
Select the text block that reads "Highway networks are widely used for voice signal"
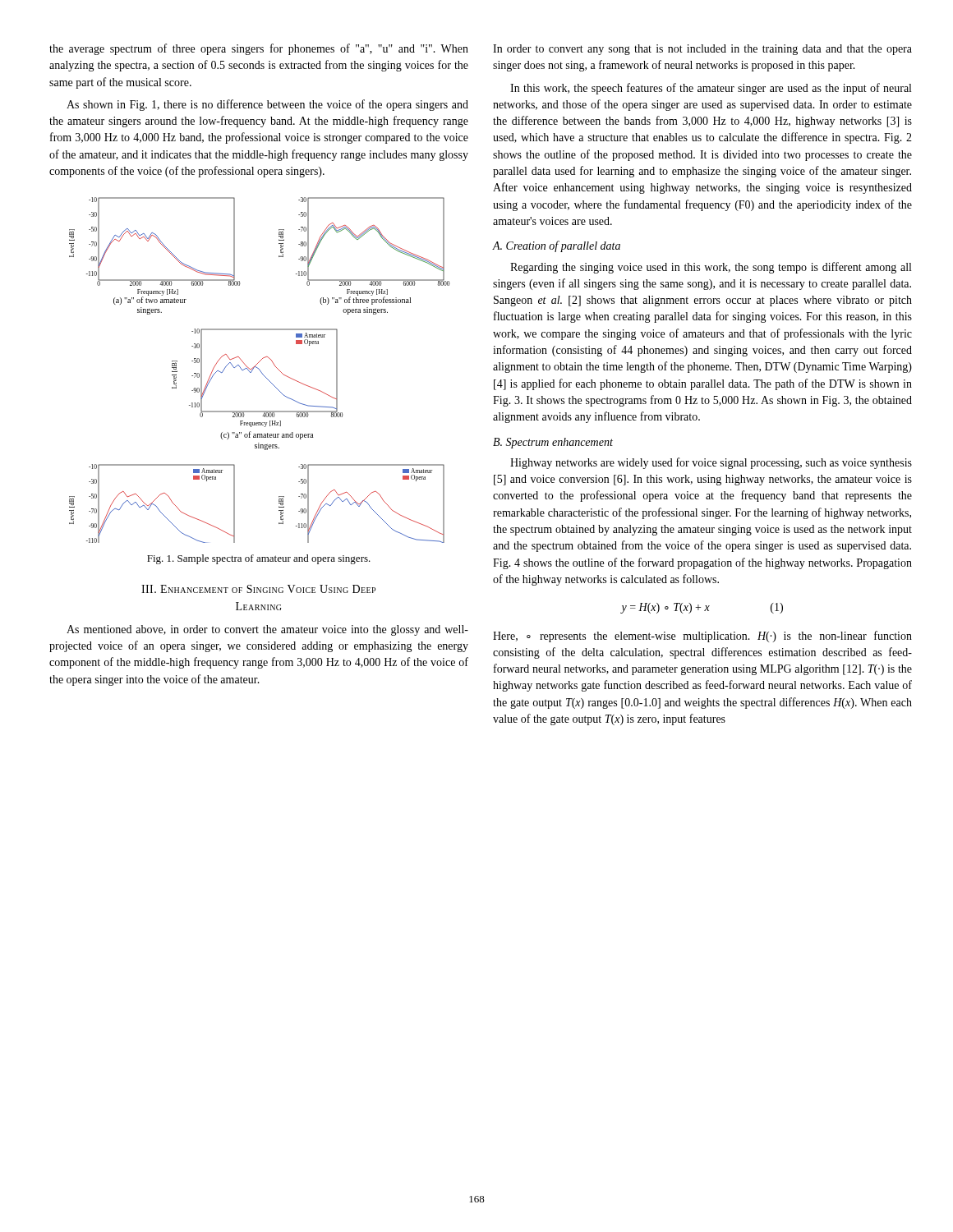click(702, 522)
